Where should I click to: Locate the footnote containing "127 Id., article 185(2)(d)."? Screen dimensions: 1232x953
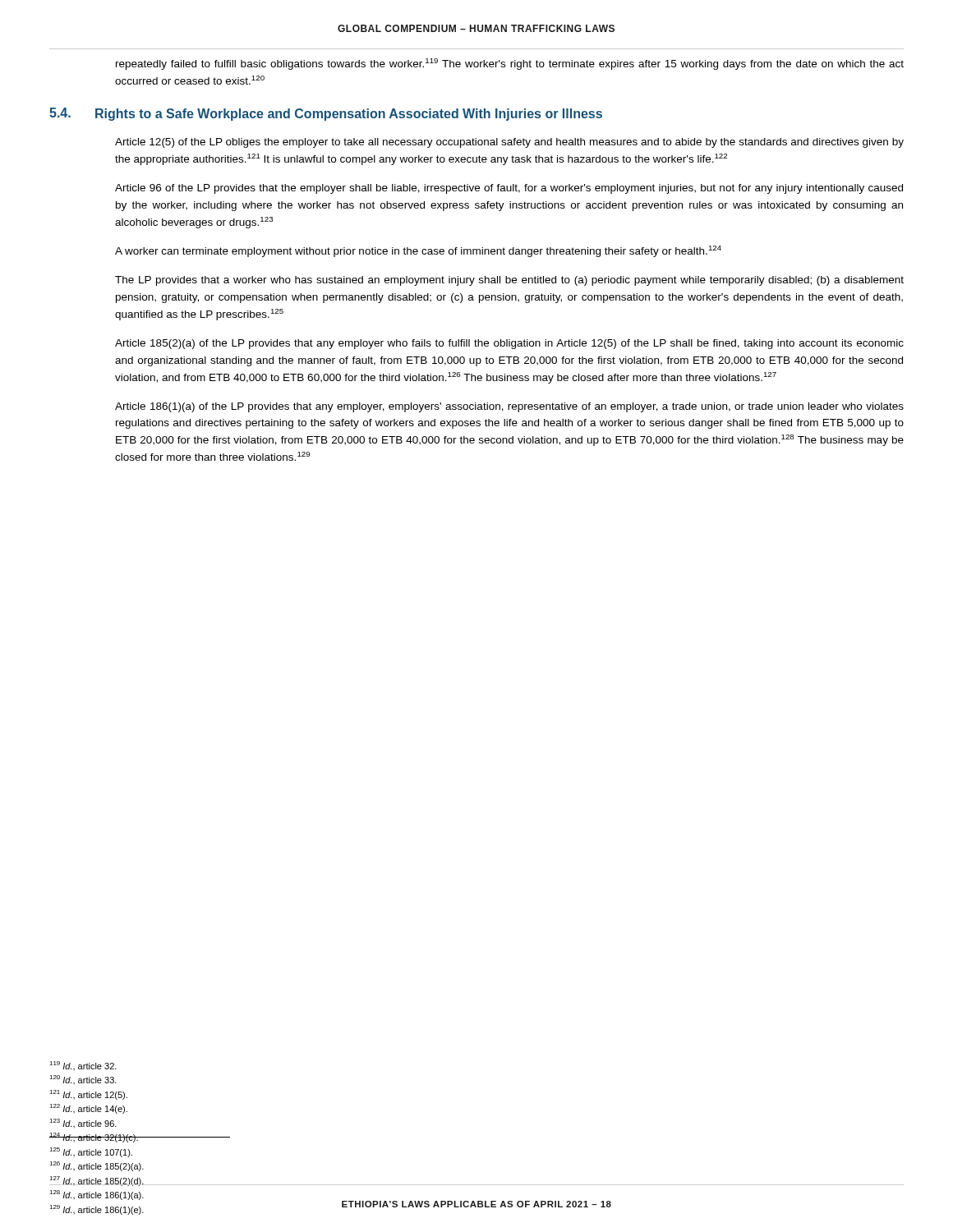click(x=97, y=1180)
